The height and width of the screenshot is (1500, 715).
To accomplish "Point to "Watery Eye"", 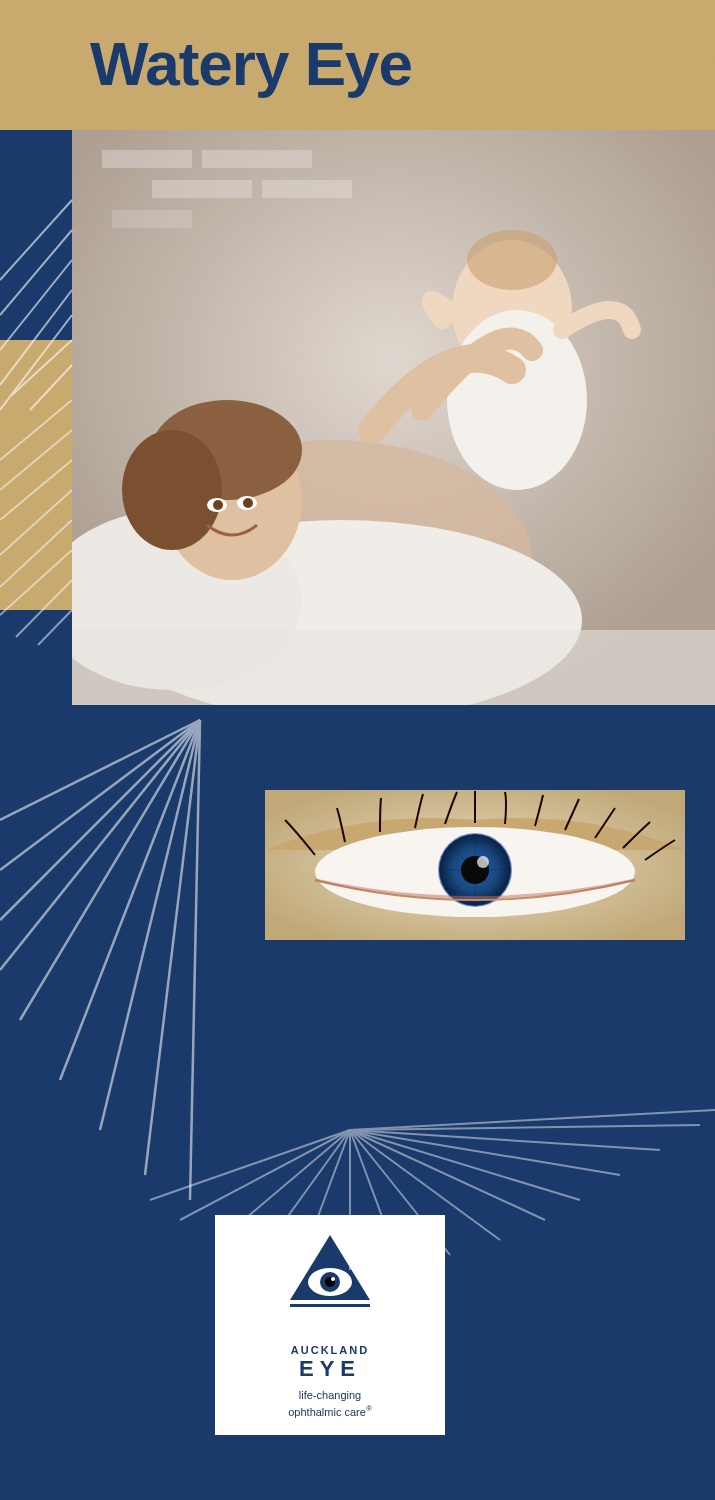I will 251,63.
